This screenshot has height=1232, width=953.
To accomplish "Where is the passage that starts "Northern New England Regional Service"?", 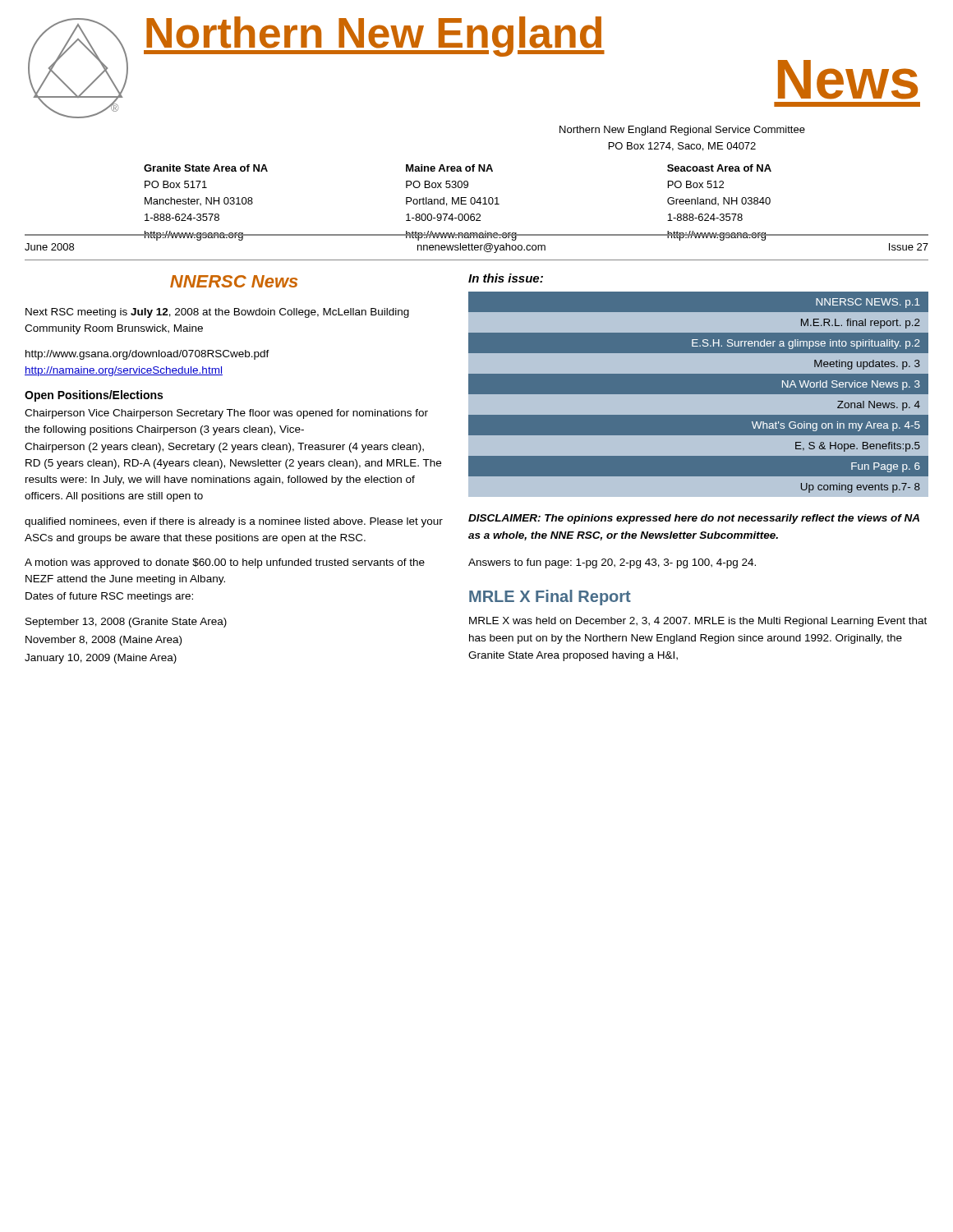I will 682,137.
